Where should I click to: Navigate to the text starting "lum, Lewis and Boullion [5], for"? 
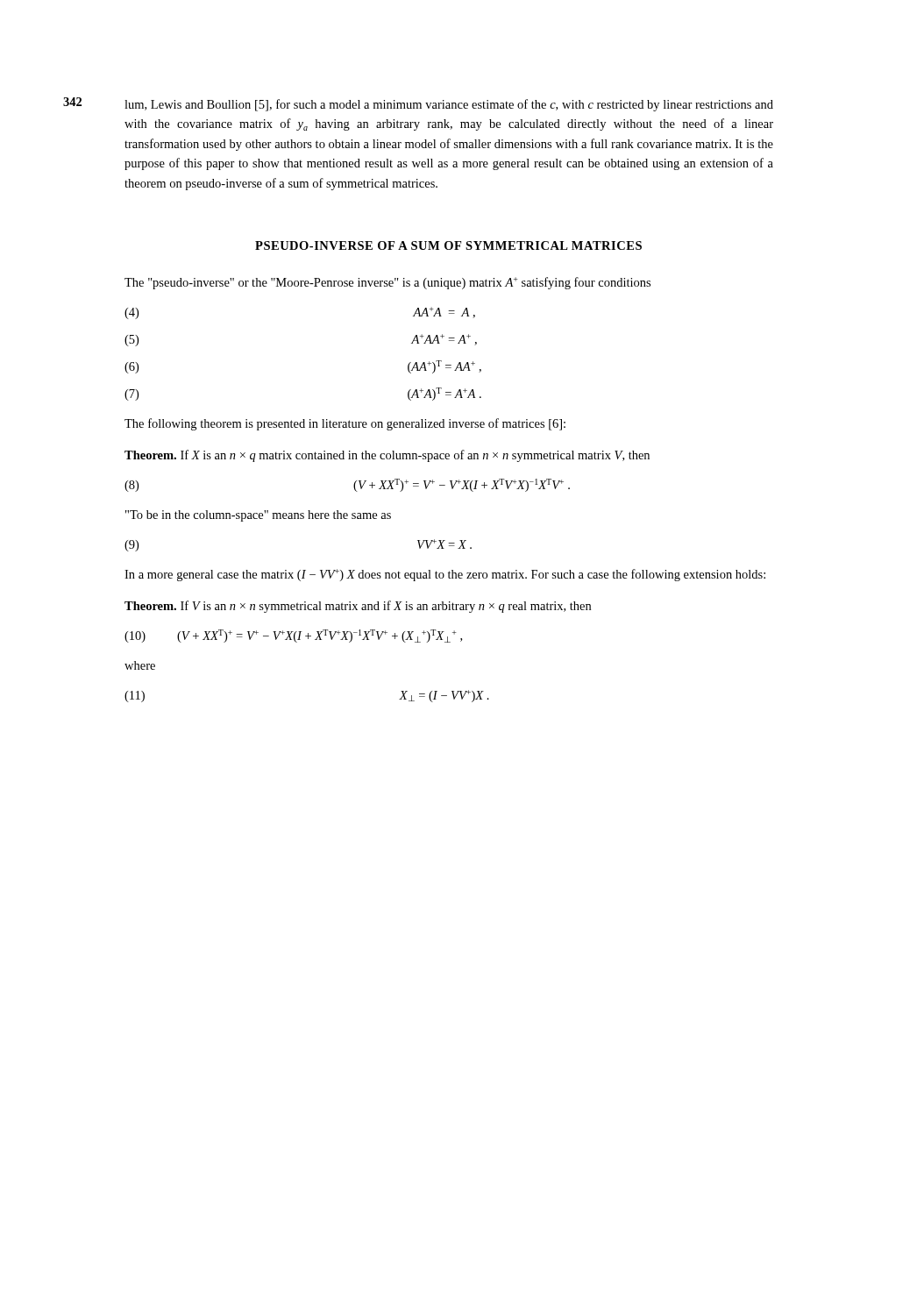(x=449, y=144)
